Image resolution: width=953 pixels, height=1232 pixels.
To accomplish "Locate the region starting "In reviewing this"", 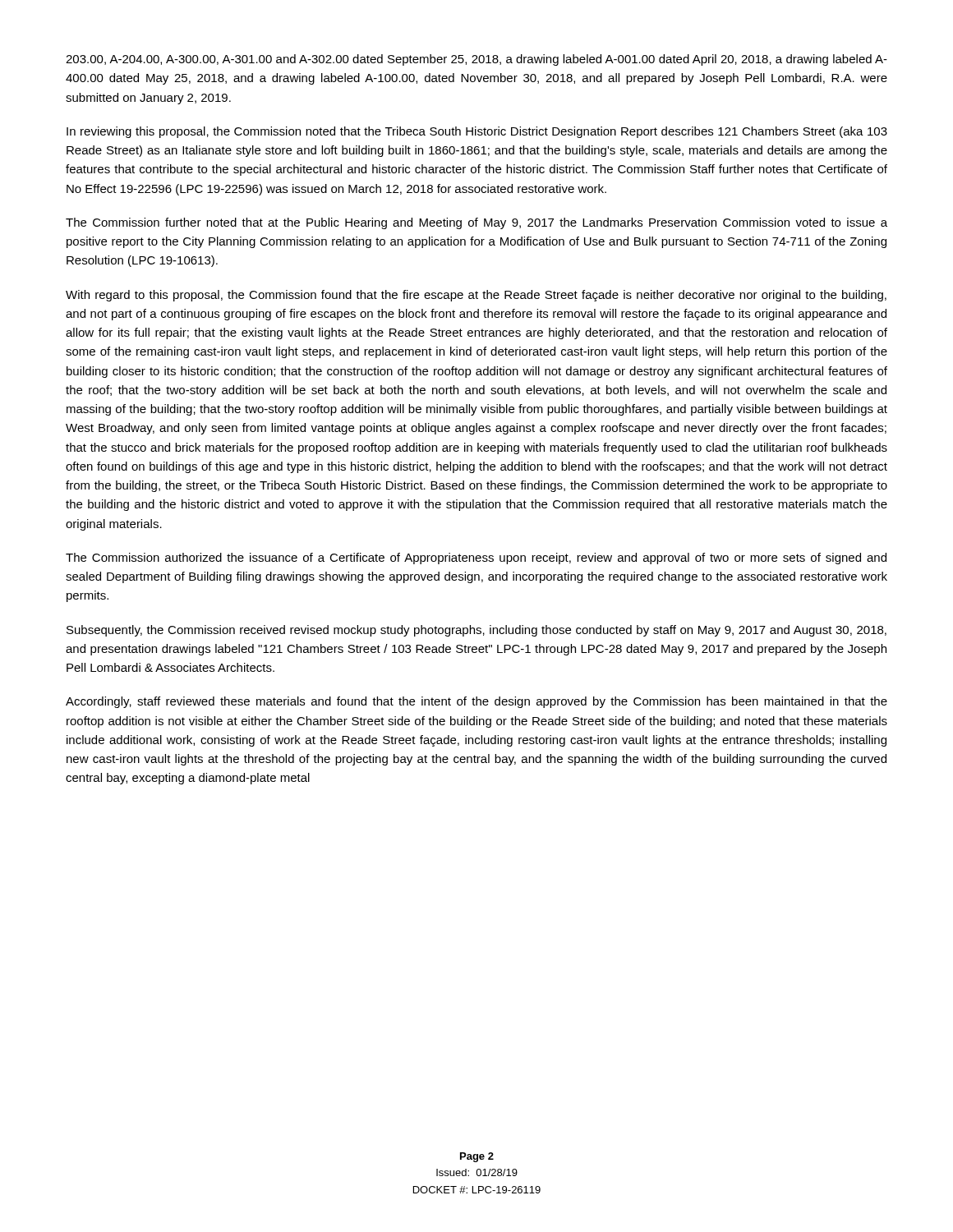I will pyautogui.click(x=476, y=159).
